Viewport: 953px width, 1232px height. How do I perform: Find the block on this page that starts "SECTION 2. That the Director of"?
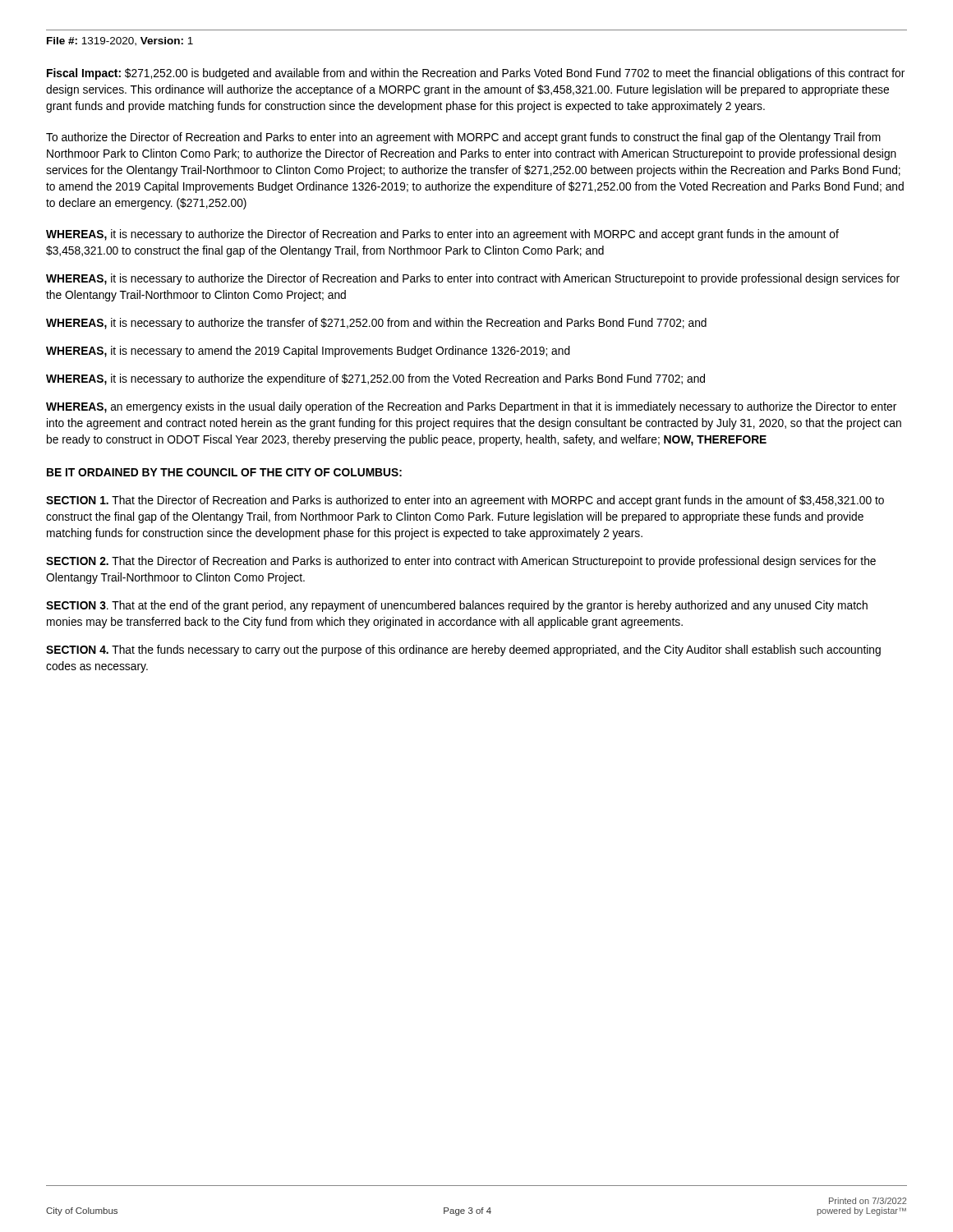[461, 570]
